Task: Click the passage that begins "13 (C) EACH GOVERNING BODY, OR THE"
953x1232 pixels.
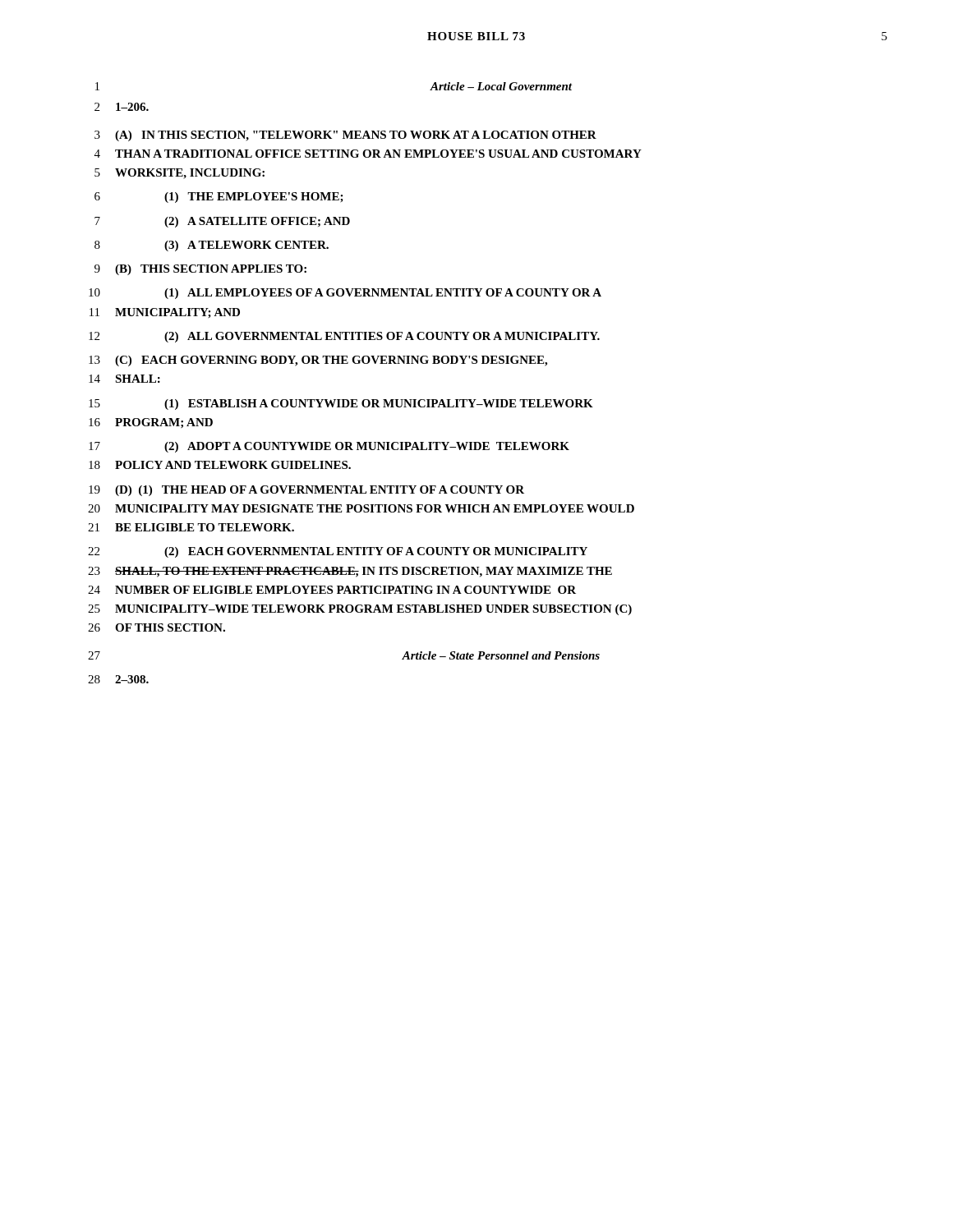Action: [x=476, y=370]
